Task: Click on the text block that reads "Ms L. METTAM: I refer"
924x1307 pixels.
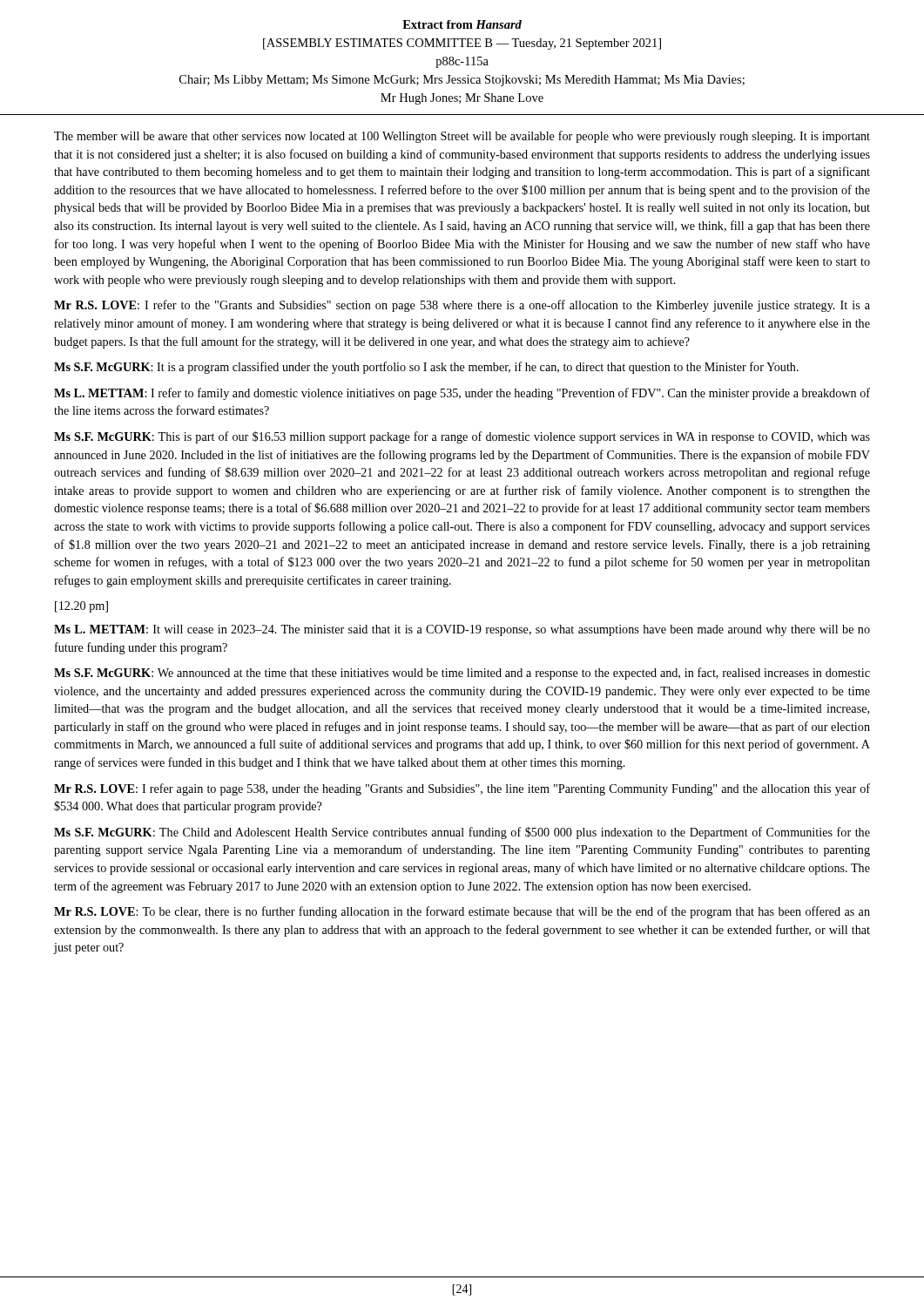Action: point(462,402)
